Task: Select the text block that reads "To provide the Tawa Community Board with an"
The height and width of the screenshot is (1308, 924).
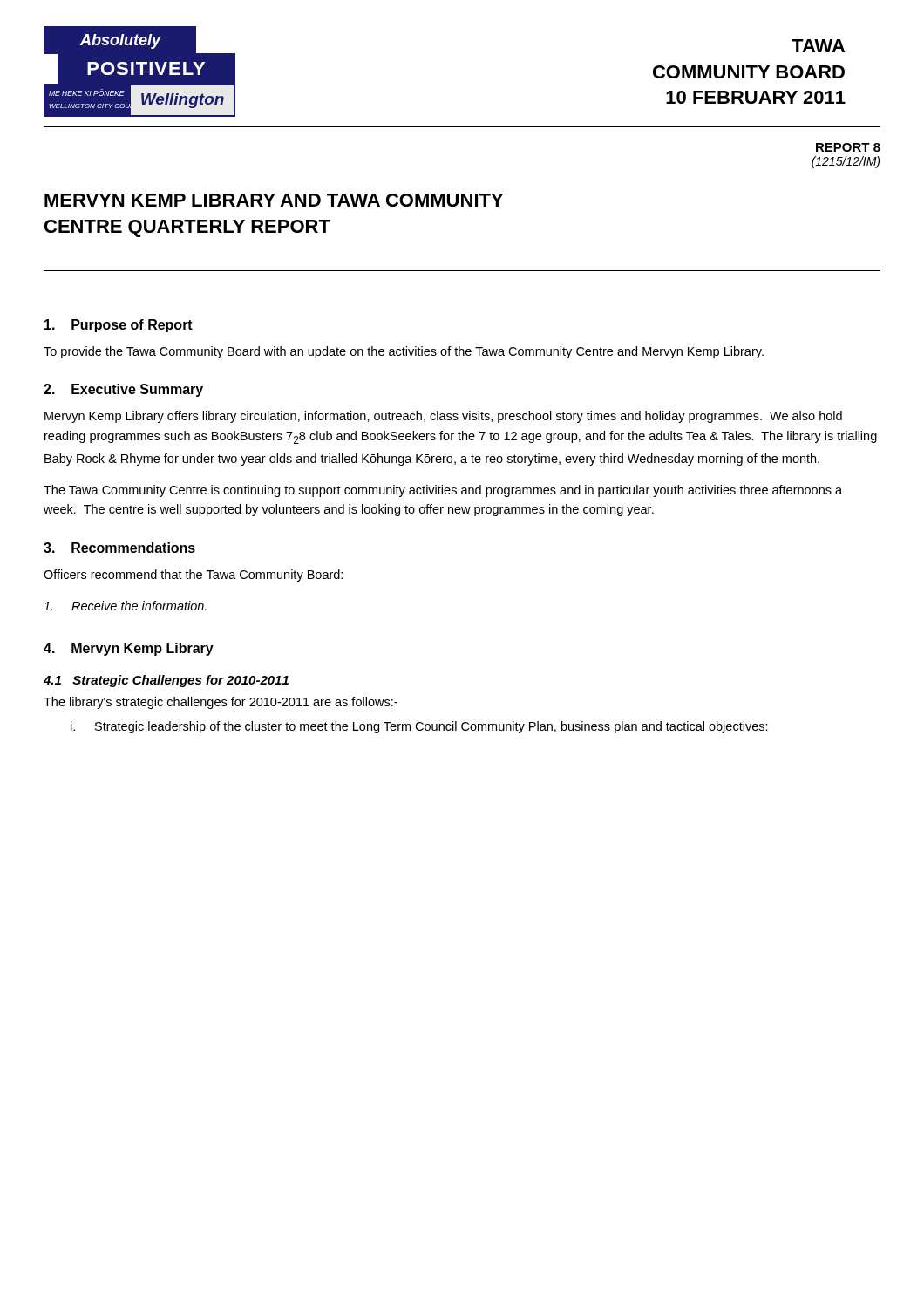Action: (404, 351)
